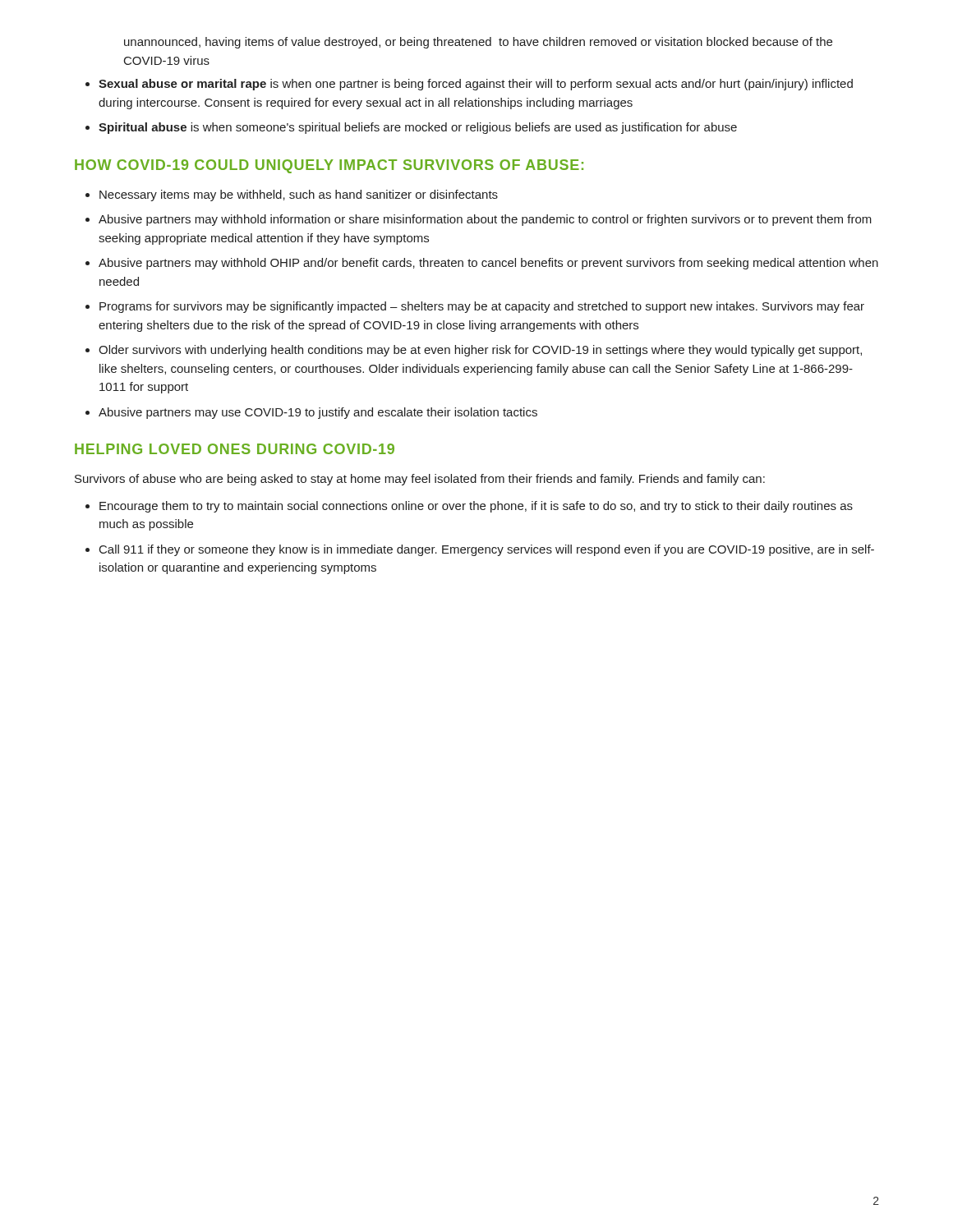Where is the passage that starts "unannounced, having items of value destroyed, or"?
Viewport: 953px width, 1232px height.
point(478,51)
